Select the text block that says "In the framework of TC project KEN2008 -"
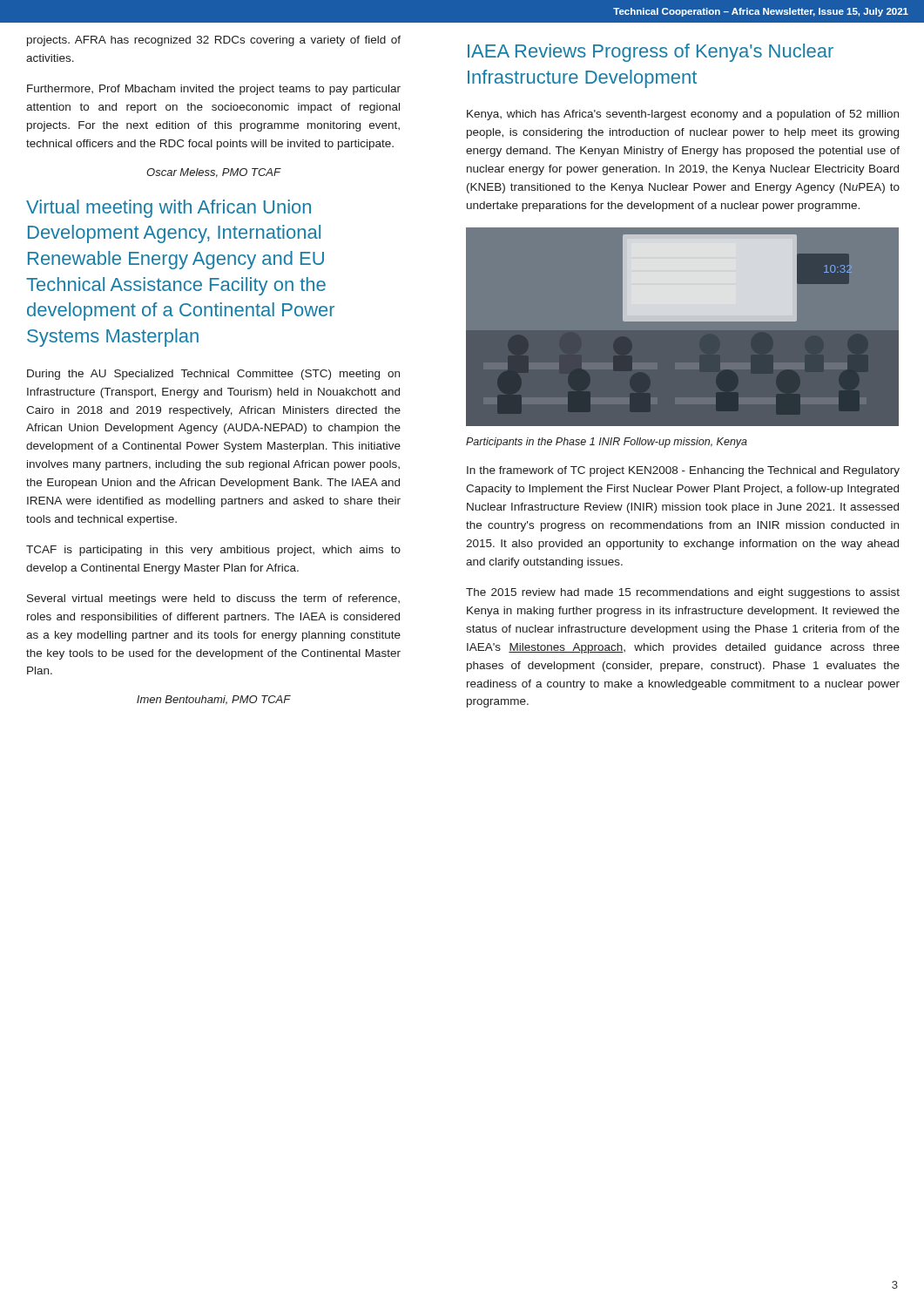This screenshot has width=924, height=1307. pyautogui.click(x=683, y=516)
